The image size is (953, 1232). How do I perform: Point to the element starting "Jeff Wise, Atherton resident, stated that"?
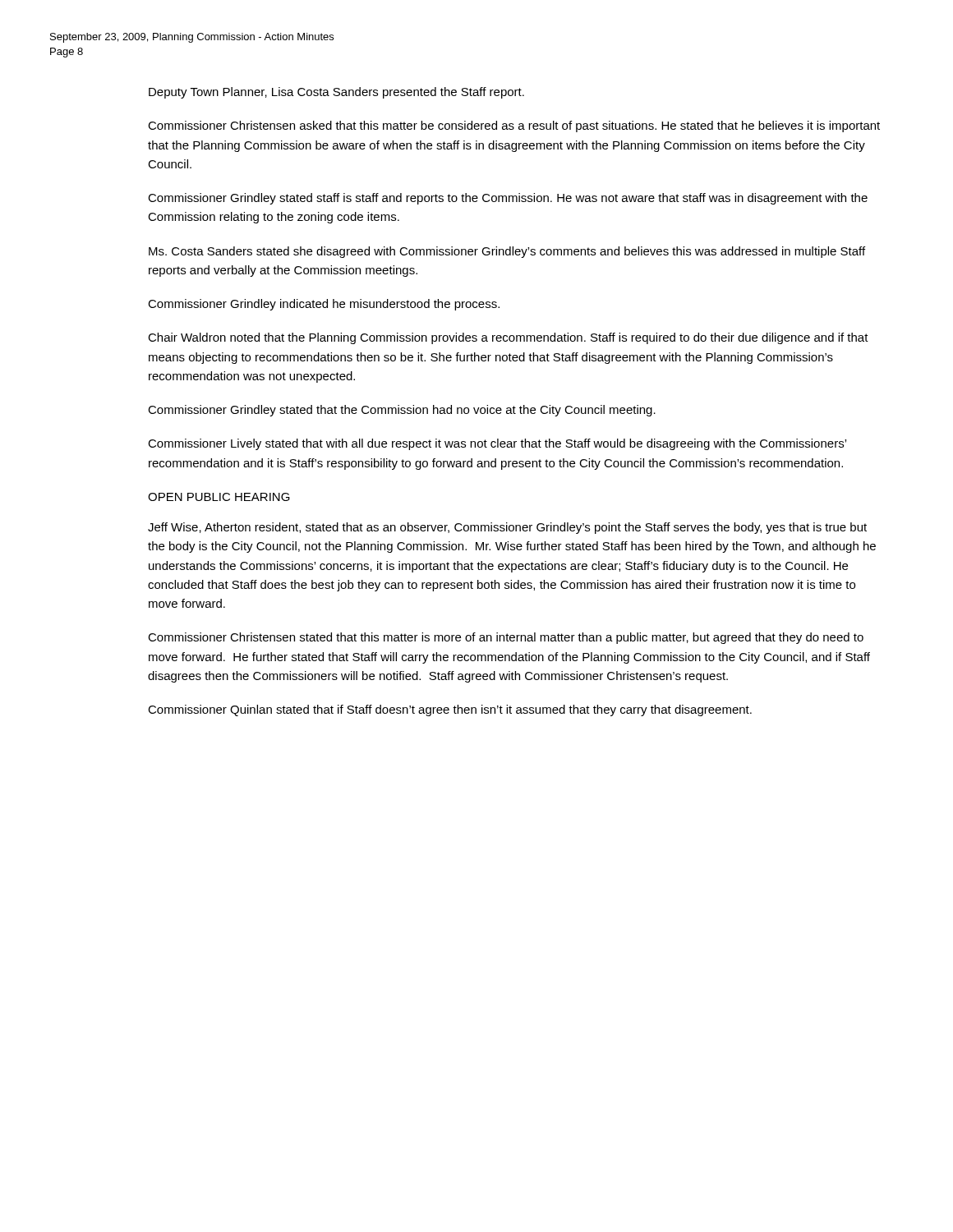pyautogui.click(x=512, y=565)
